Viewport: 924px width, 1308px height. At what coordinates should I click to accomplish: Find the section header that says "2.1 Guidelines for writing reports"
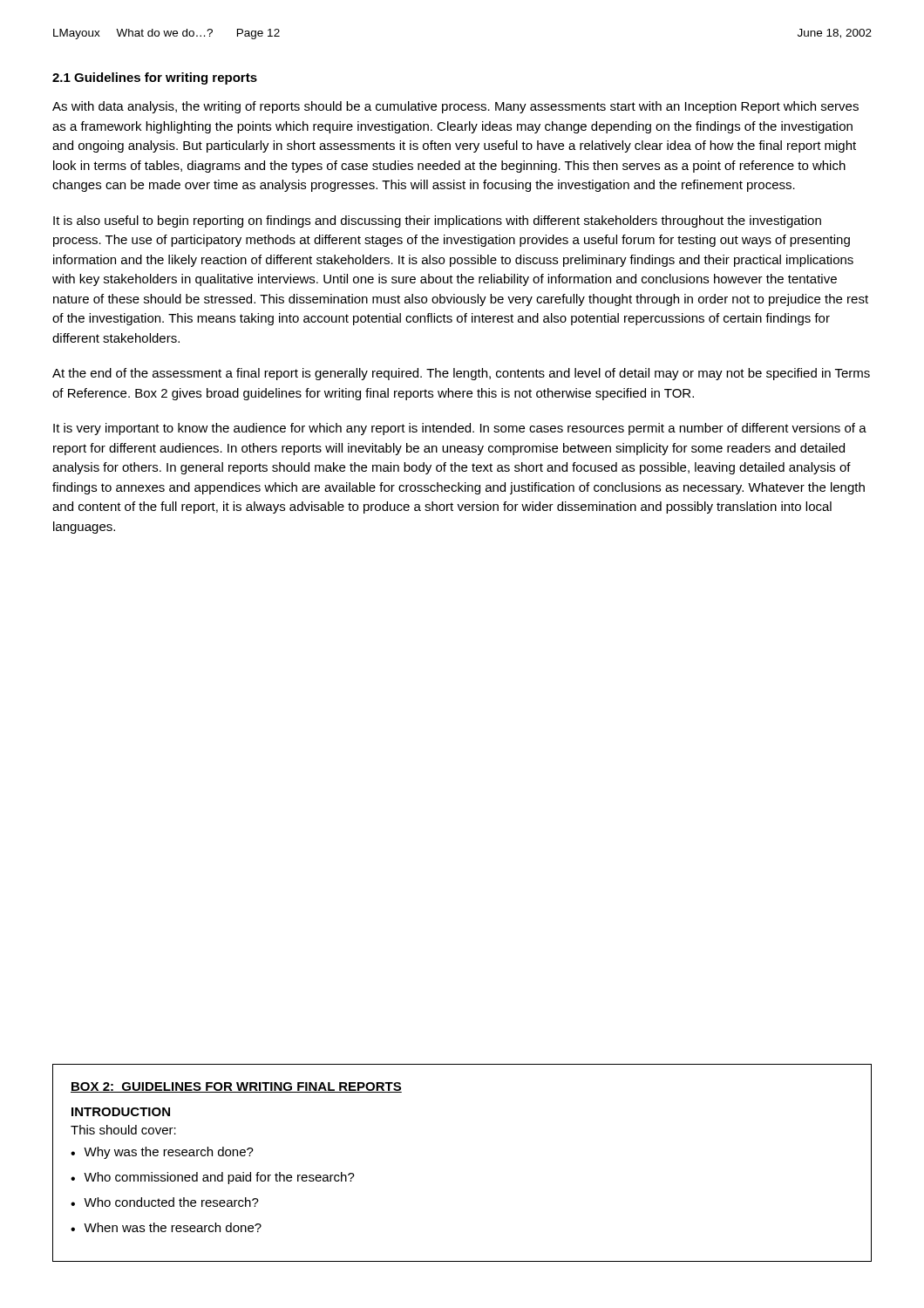tap(155, 77)
